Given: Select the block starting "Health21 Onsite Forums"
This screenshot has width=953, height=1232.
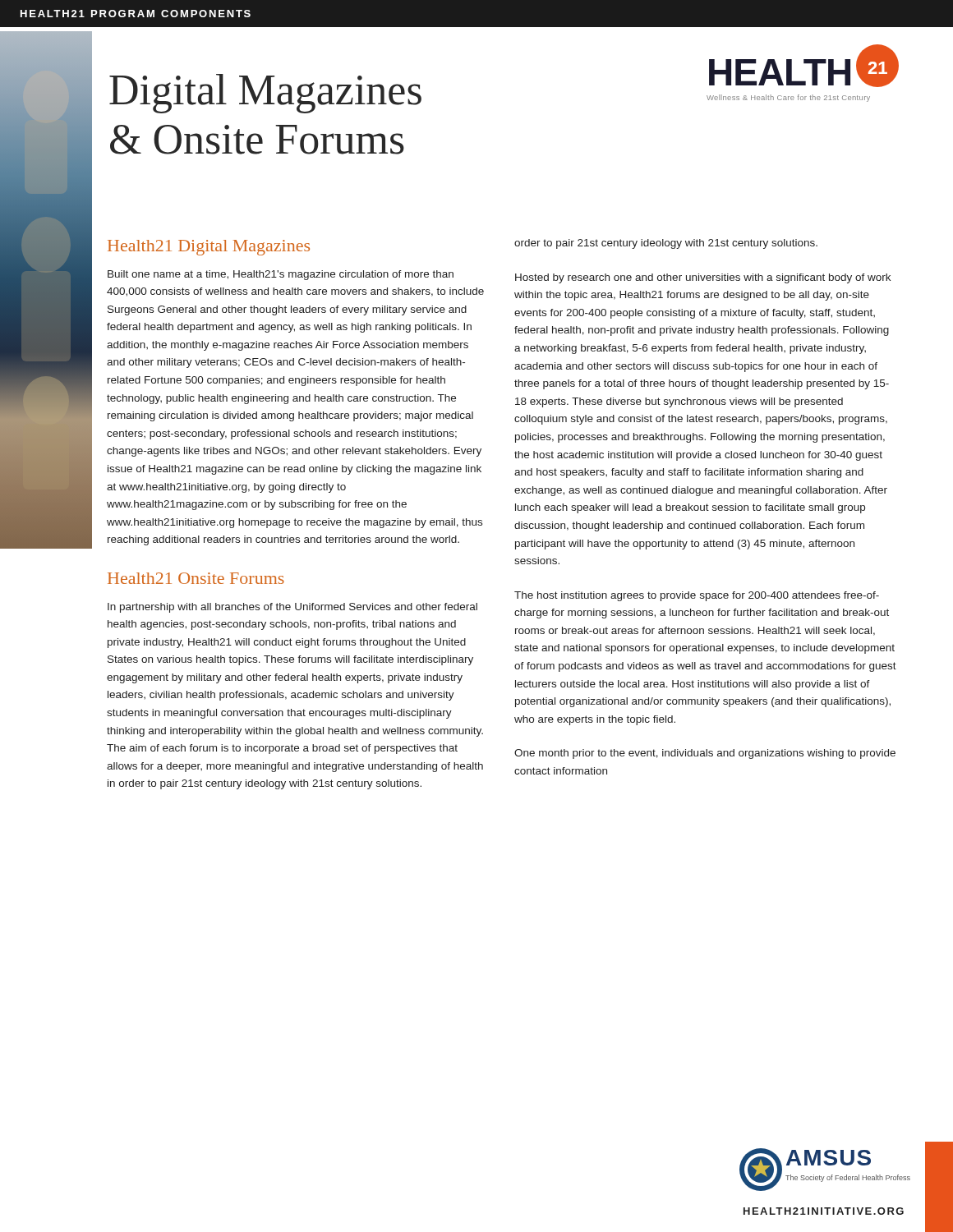Looking at the screenshot, I should click(196, 578).
